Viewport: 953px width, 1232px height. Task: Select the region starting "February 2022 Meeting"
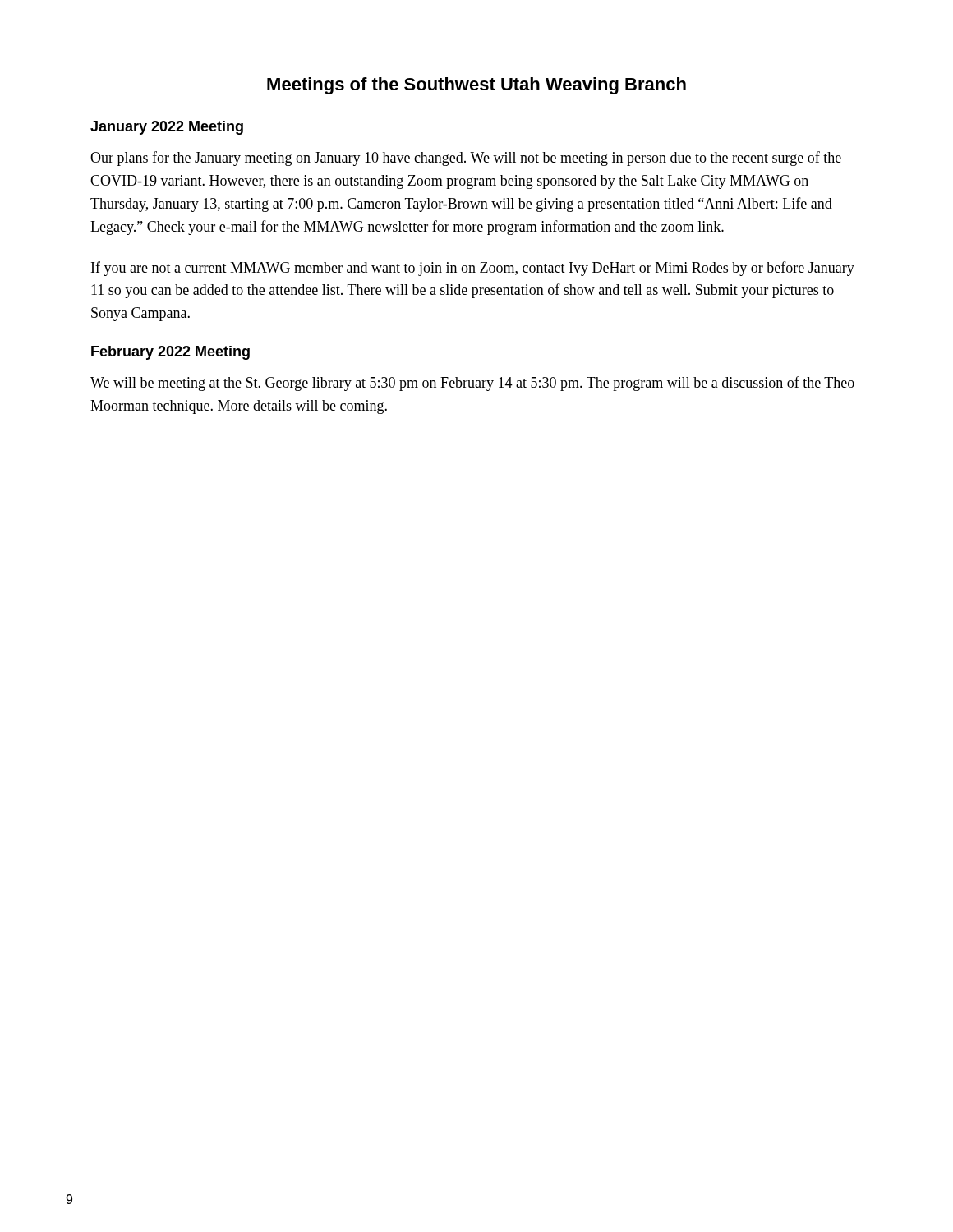170,352
